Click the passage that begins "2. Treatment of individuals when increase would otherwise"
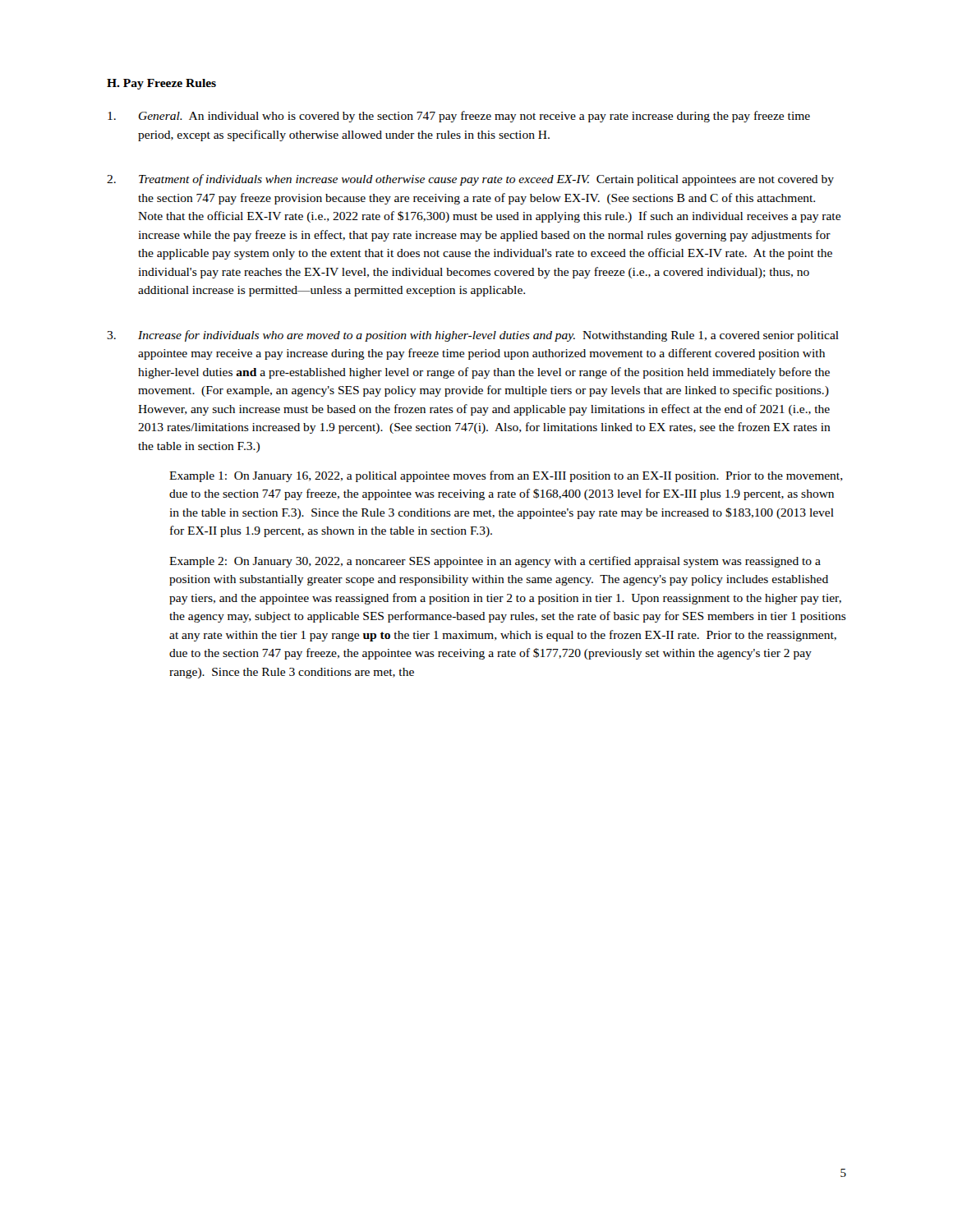Image resolution: width=953 pixels, height=1232 pixels. click(476, 240)
